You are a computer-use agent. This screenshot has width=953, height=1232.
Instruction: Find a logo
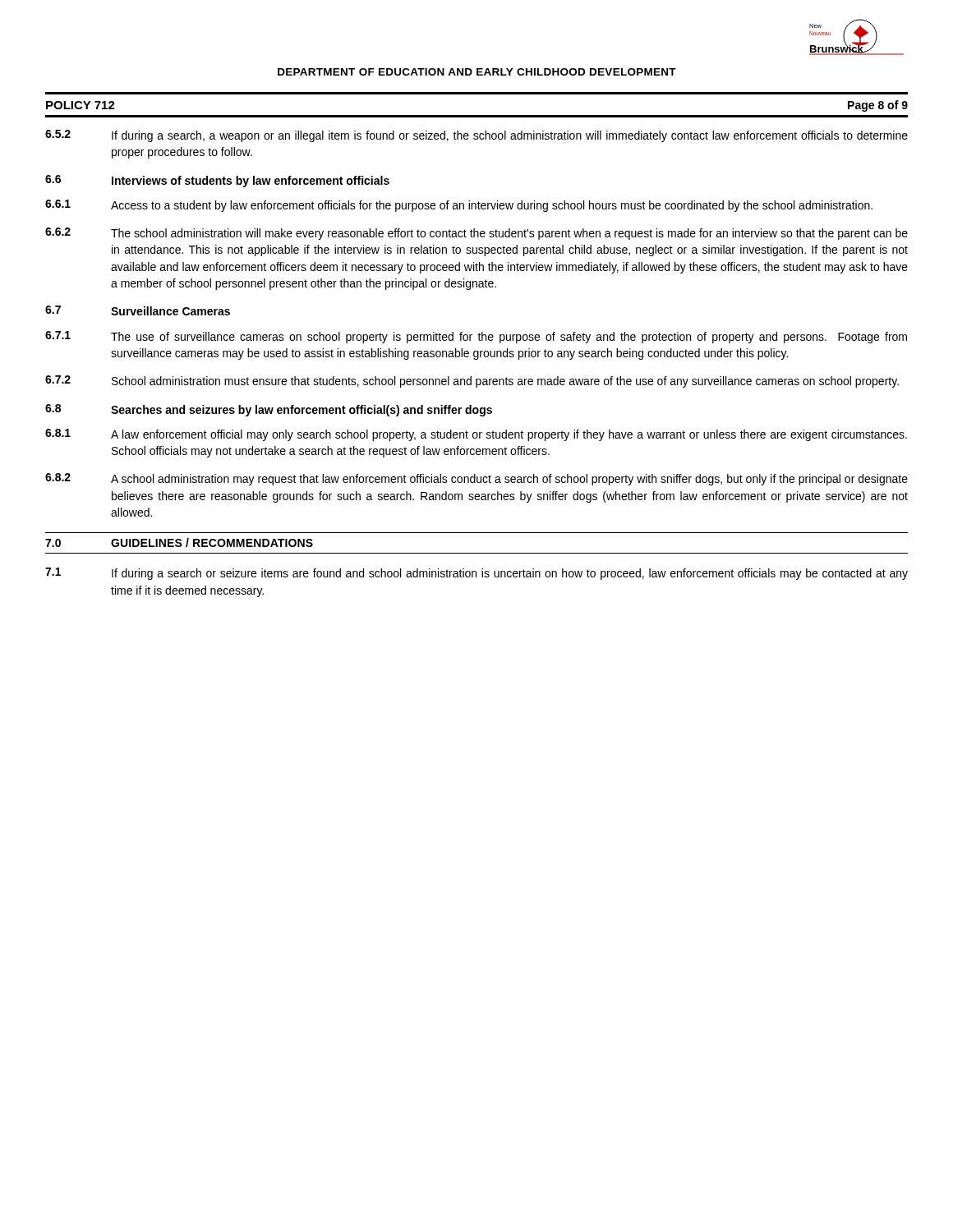coord(859,41)
